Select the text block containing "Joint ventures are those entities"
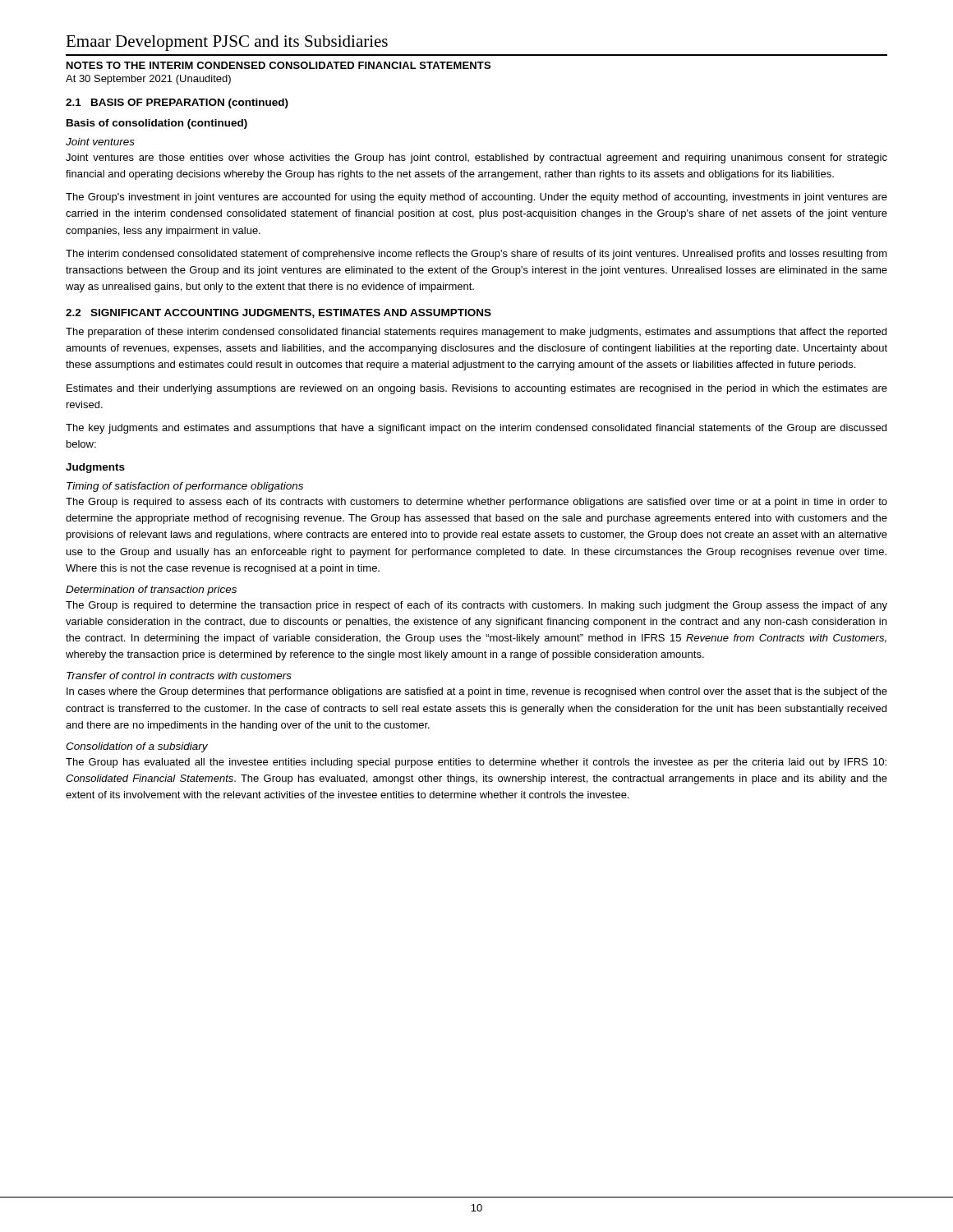The height and width of the screenshot is (1232, 953). coord(476,166)
